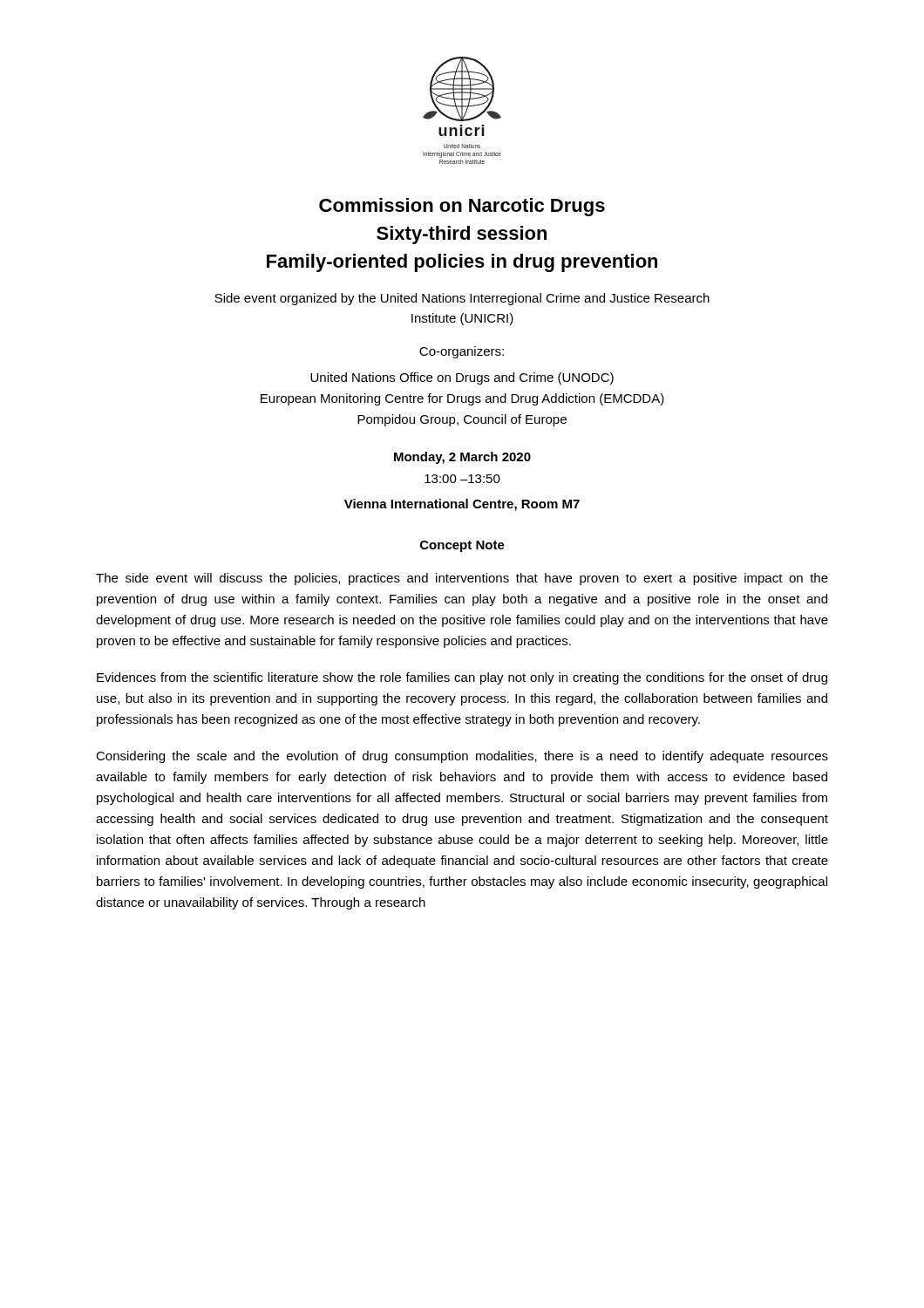Point to the text block starting "Monday, 2 March"

pos(462,456)
